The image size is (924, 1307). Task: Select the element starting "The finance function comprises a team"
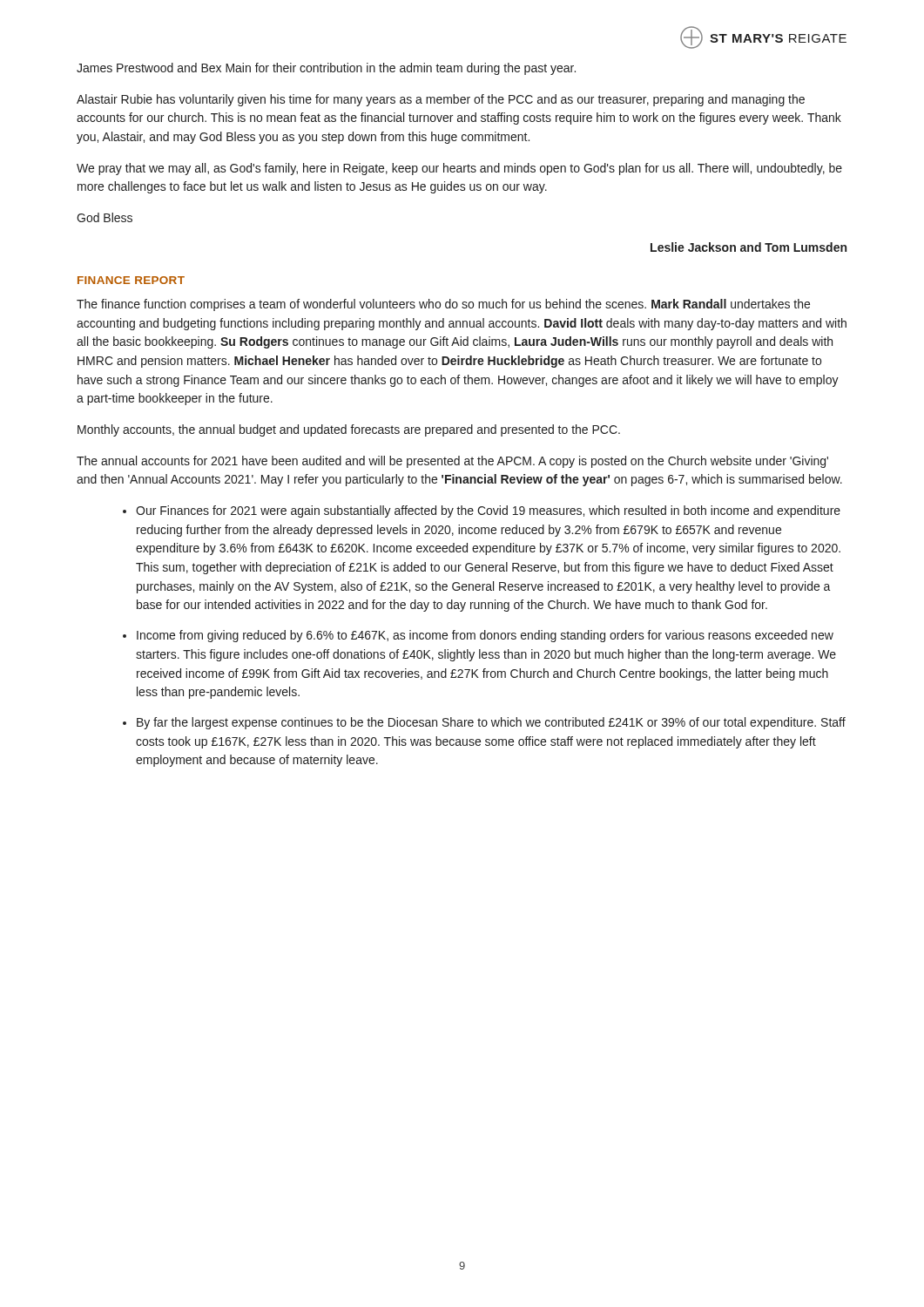point(462,351)
